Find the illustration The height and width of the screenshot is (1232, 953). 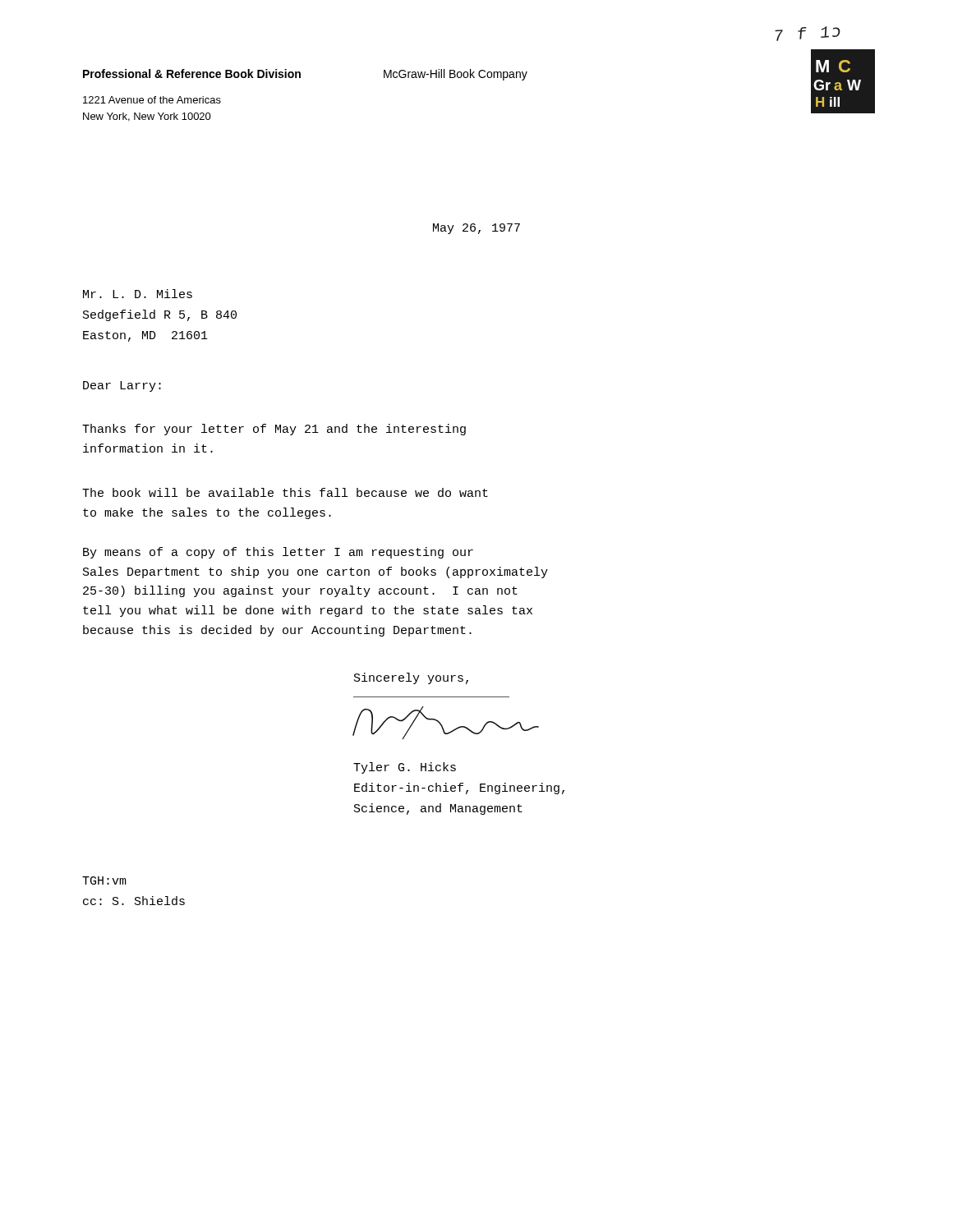point(452,722)
